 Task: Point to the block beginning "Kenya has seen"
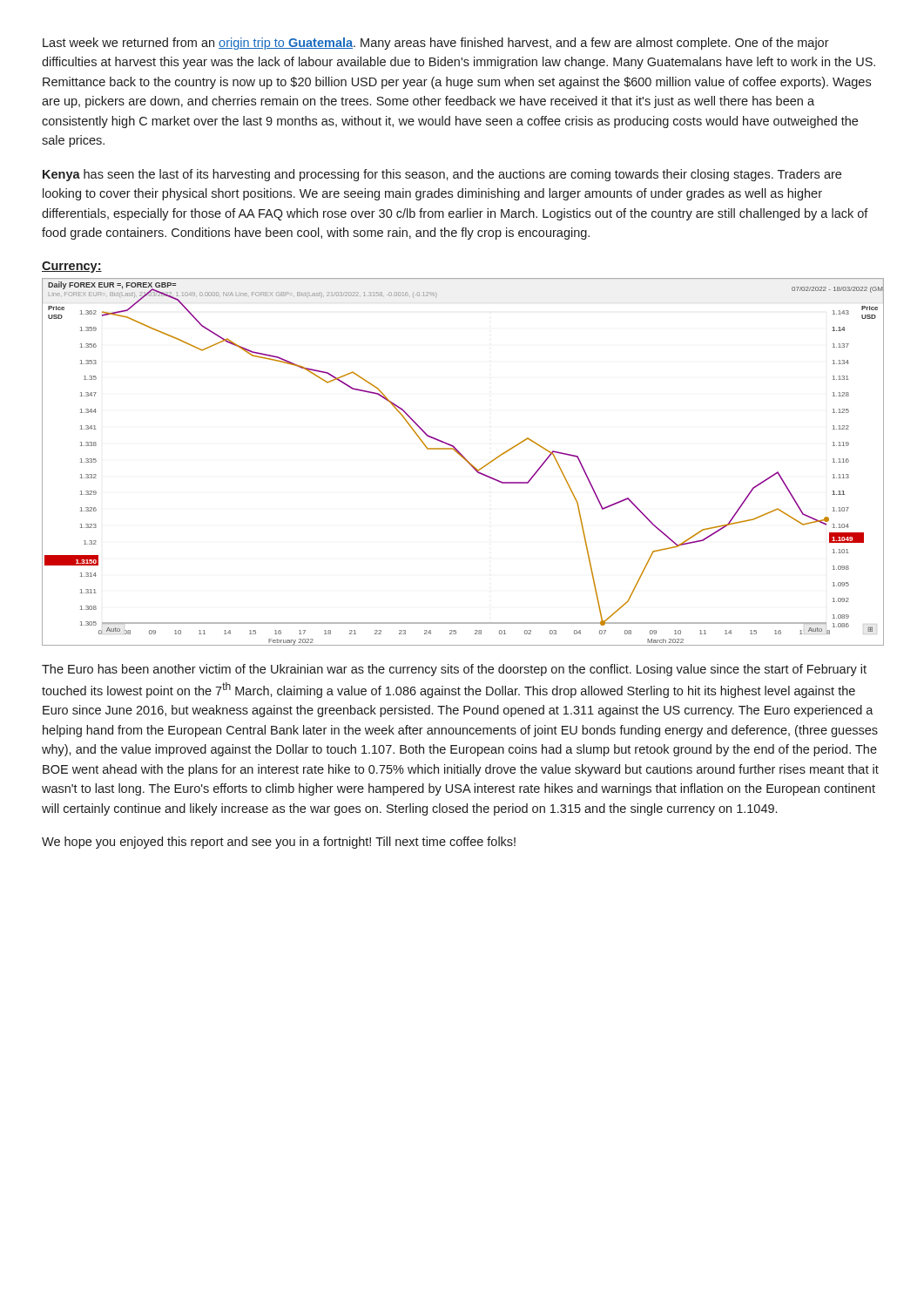click(x=455, y=203)
